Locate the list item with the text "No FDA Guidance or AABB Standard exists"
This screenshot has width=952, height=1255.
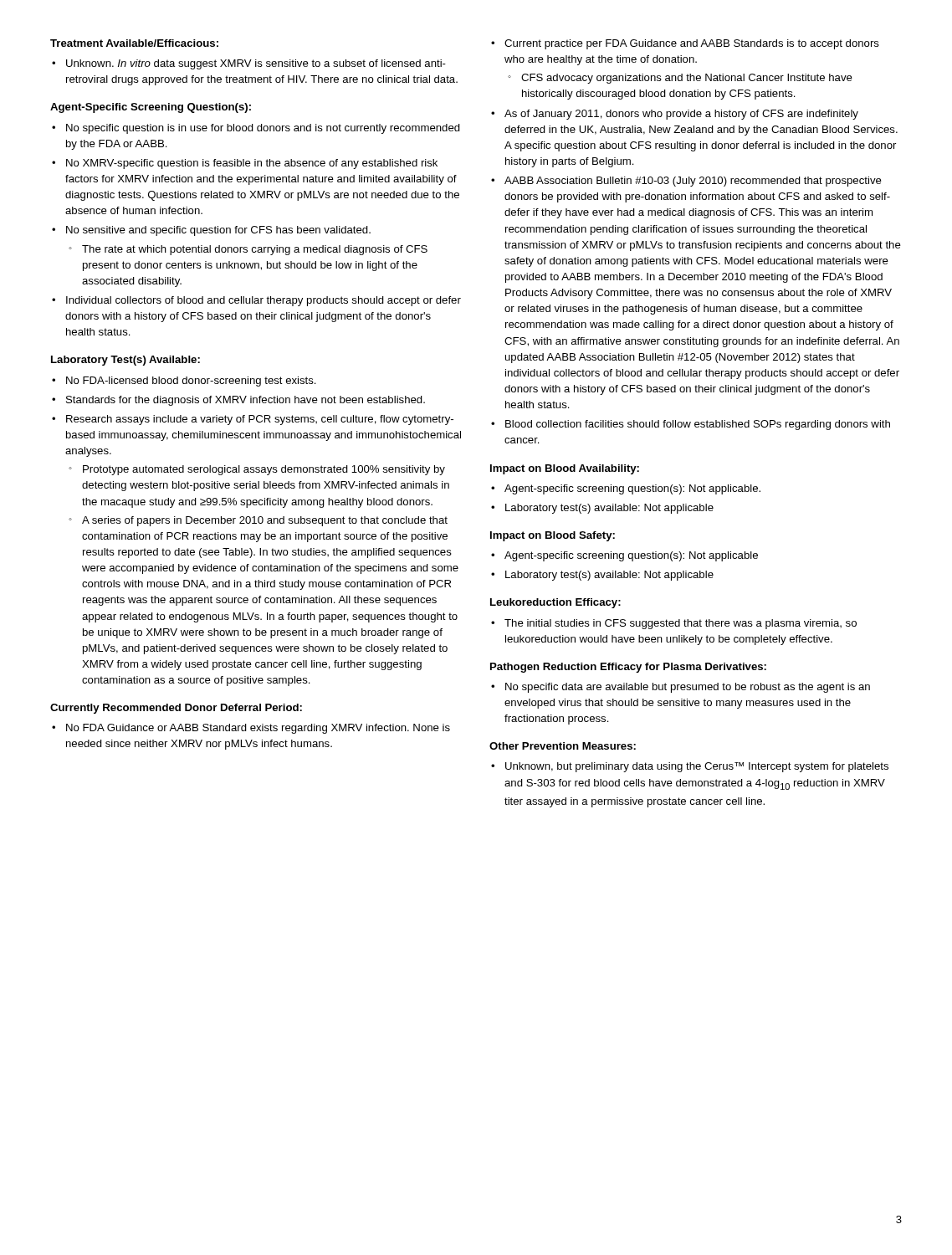(258, 736)
